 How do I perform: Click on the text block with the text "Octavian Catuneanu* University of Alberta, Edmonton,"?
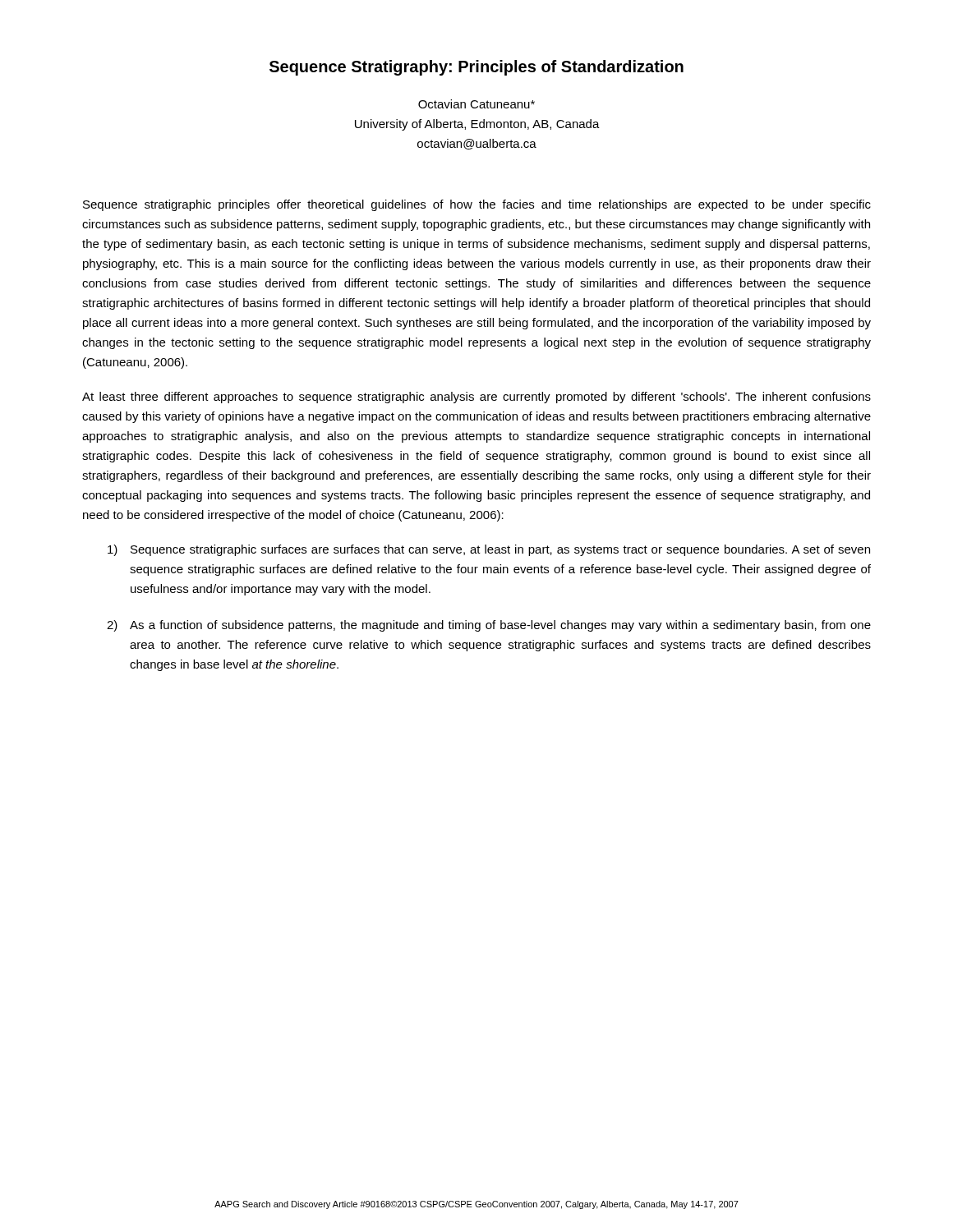(x=476, y=124)
